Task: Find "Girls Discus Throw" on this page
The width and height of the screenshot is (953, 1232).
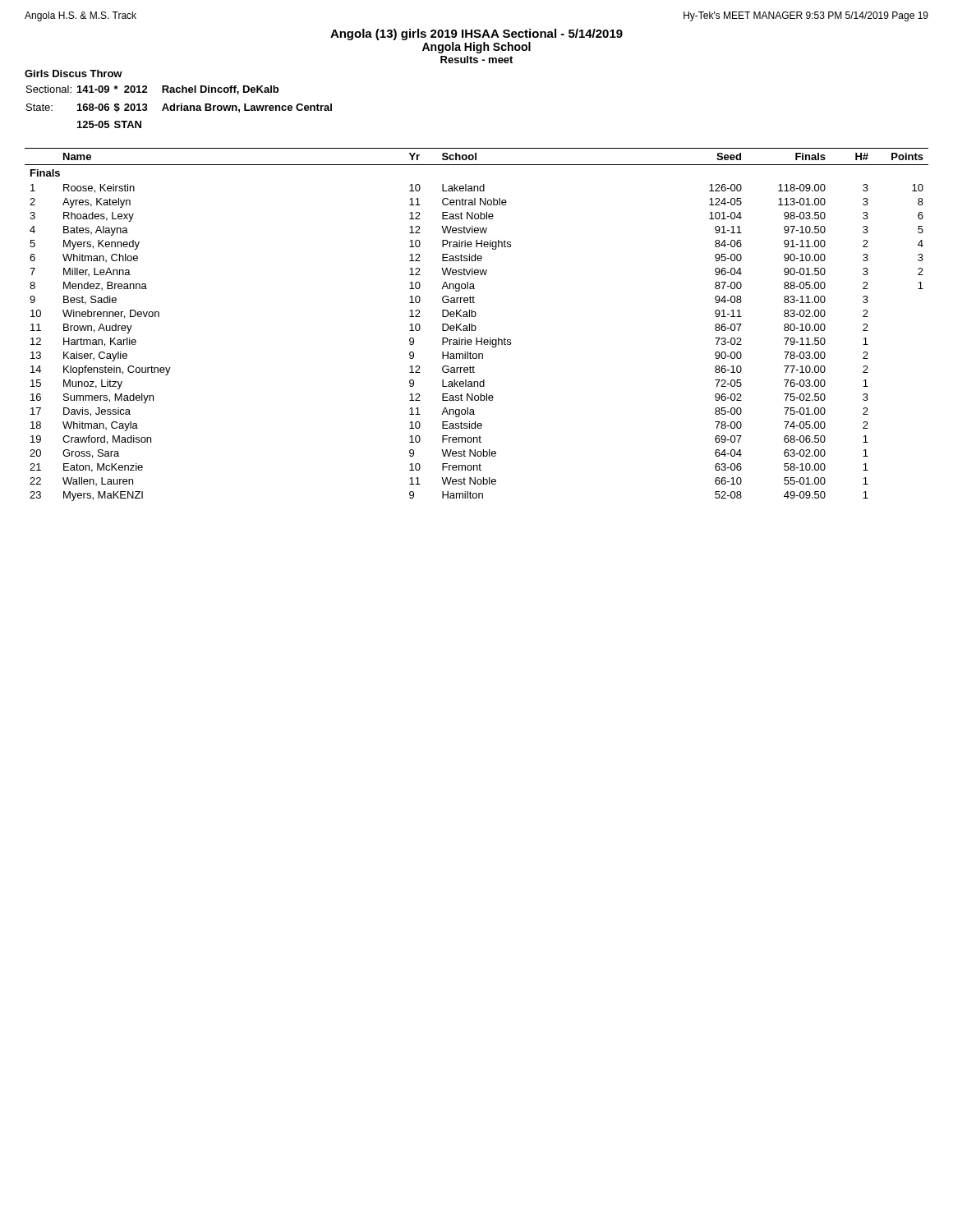Action: point(73,74)
